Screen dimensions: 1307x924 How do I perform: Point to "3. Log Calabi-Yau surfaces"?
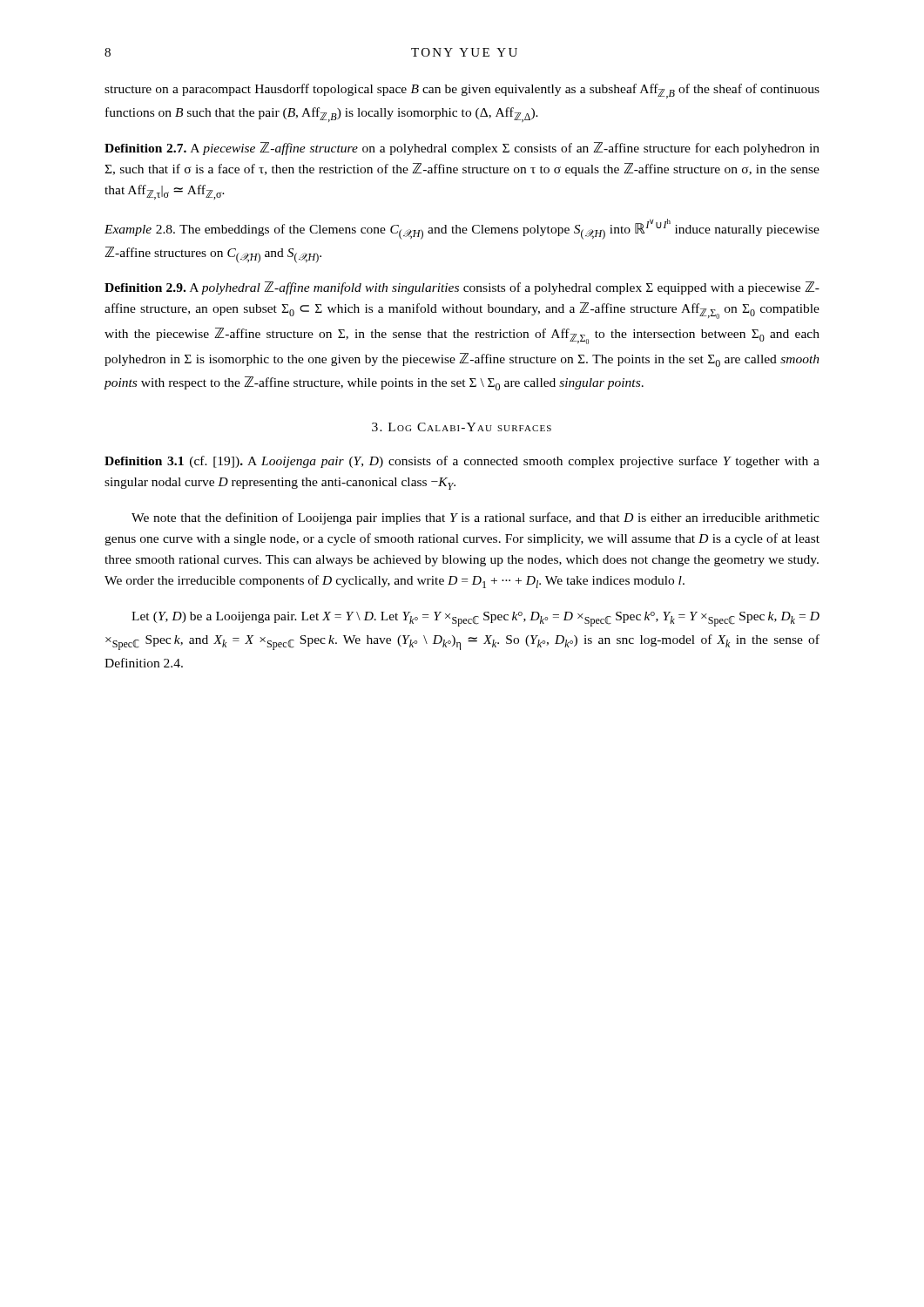click(x=462, y=427)
